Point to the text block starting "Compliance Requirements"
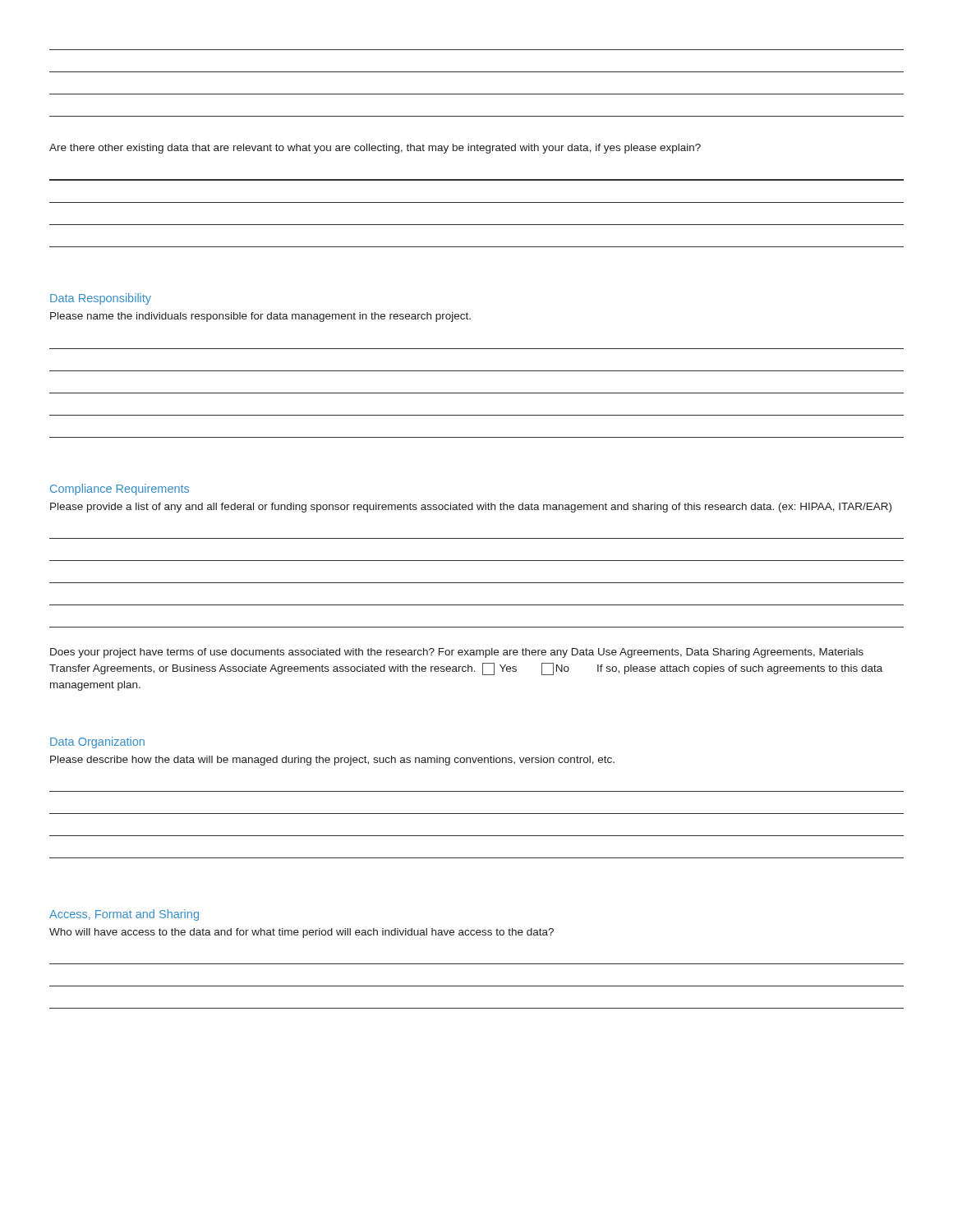 coord(119,488)
